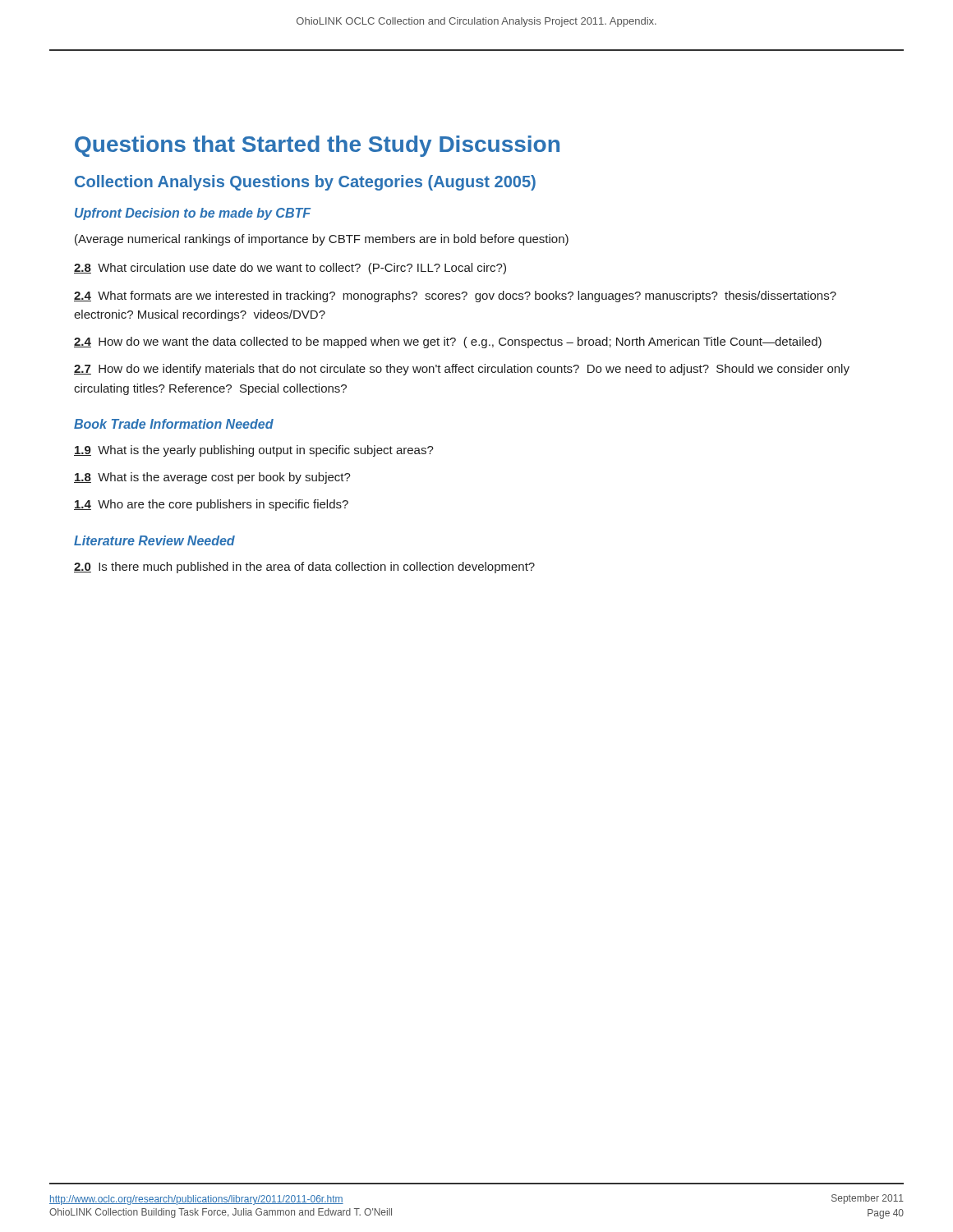The width and height of the screenshot is (953, 1232).
Task: Point to the text block starting "Questions that Started the Study"
Action: point(476,145)
